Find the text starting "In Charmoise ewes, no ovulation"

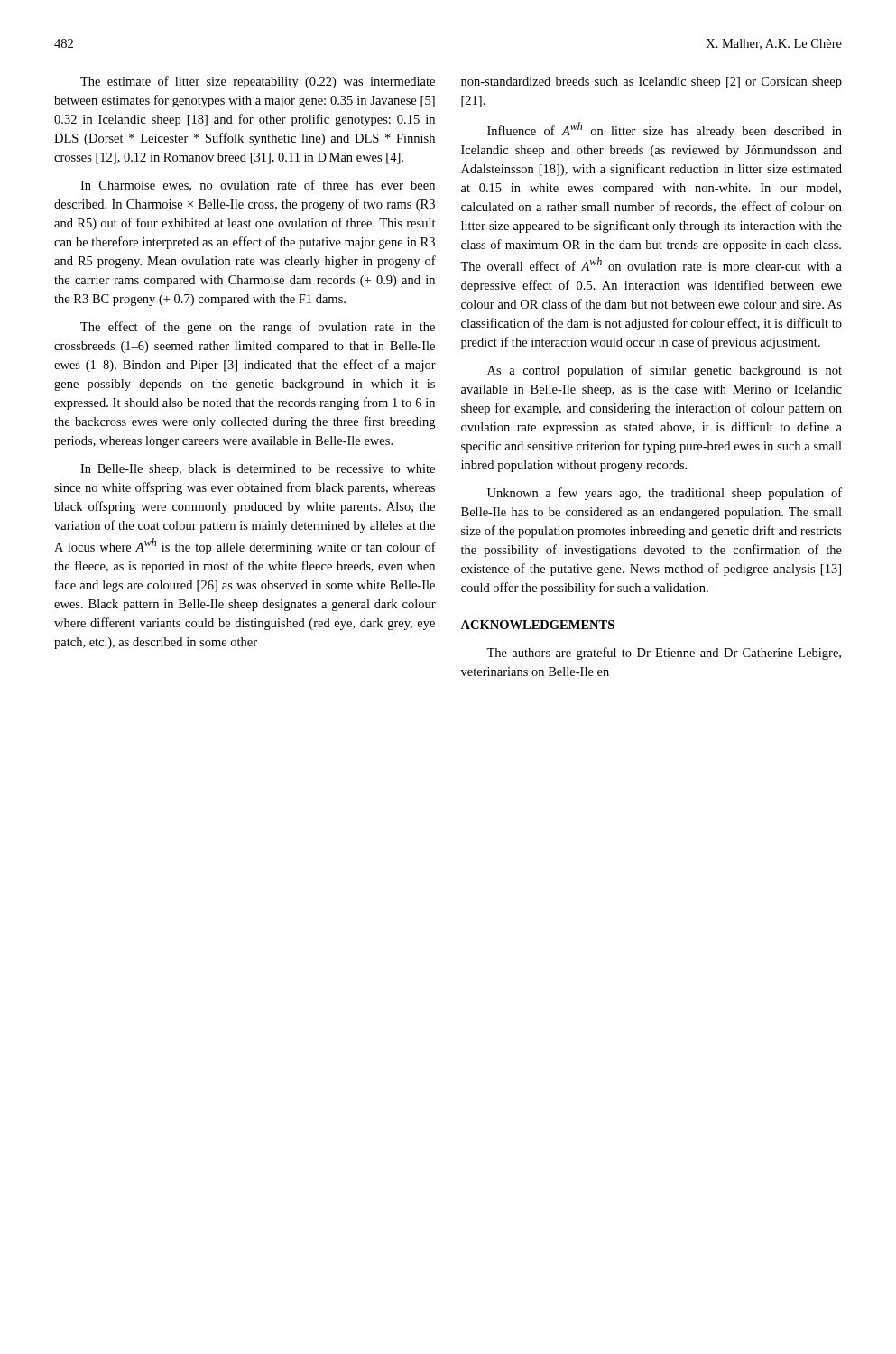[245, 243]
